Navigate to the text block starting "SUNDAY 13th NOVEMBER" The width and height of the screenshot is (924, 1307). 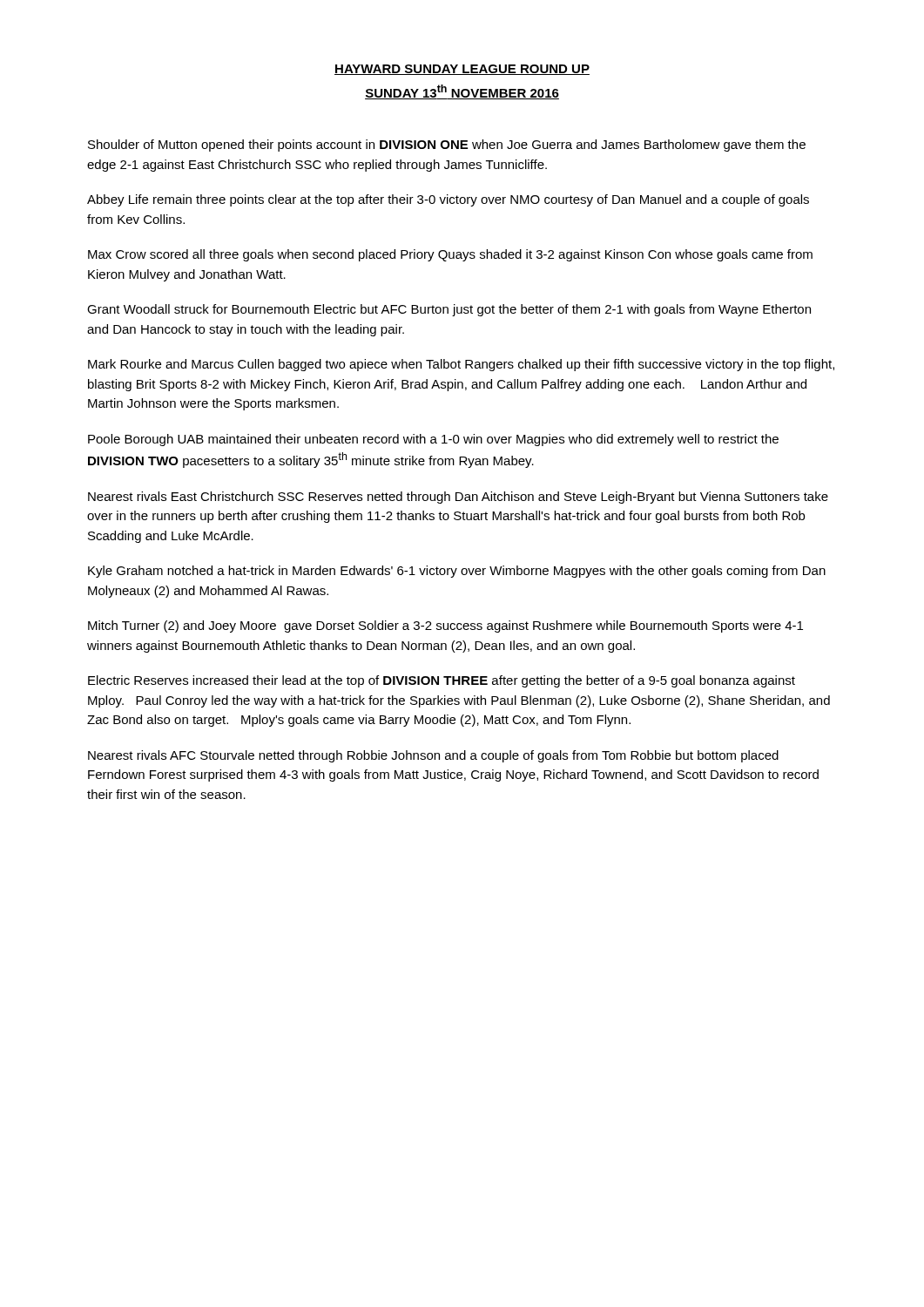click(x=462, y=91)
